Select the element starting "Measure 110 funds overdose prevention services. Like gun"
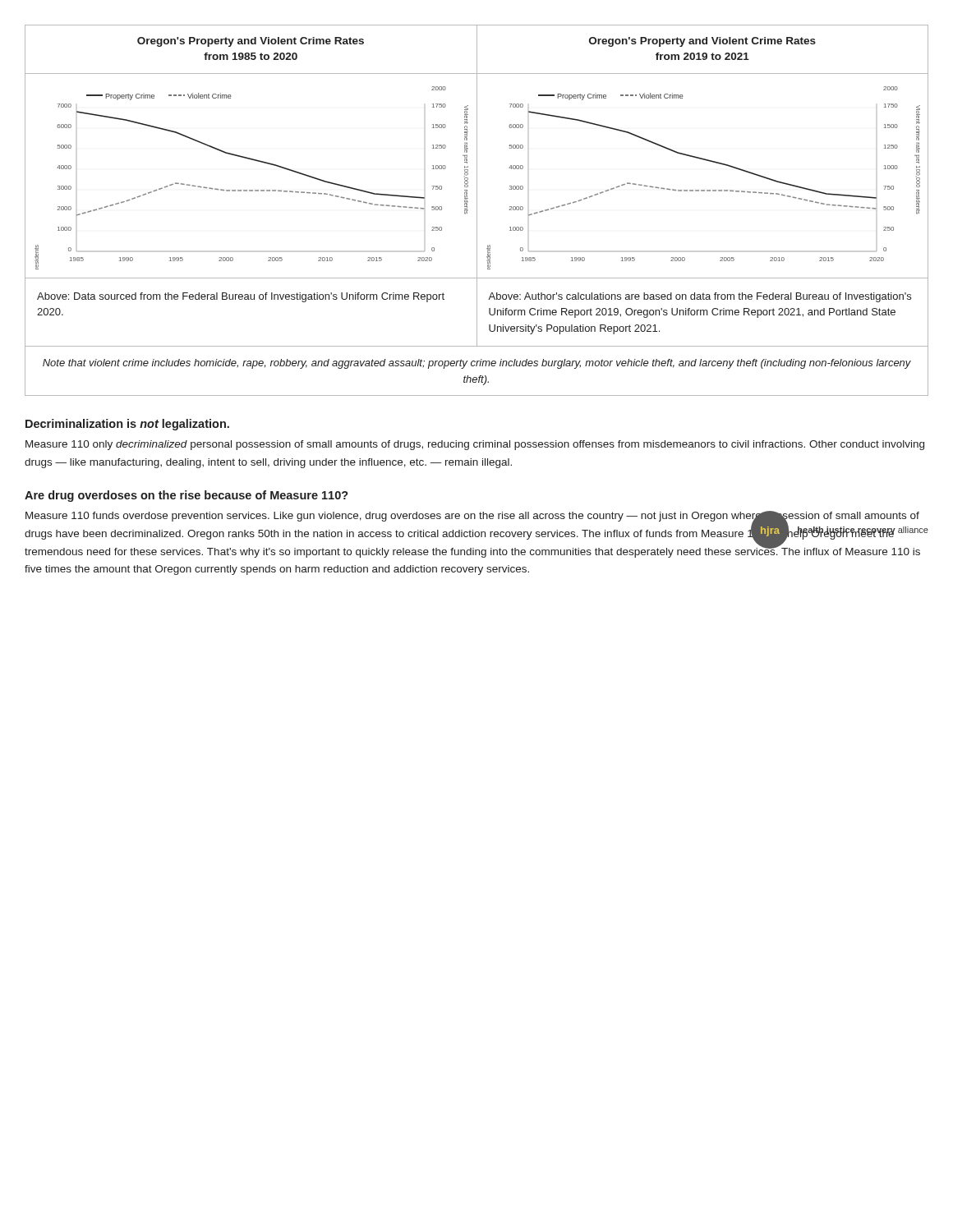953x1232 pixels. coord(473,542)
